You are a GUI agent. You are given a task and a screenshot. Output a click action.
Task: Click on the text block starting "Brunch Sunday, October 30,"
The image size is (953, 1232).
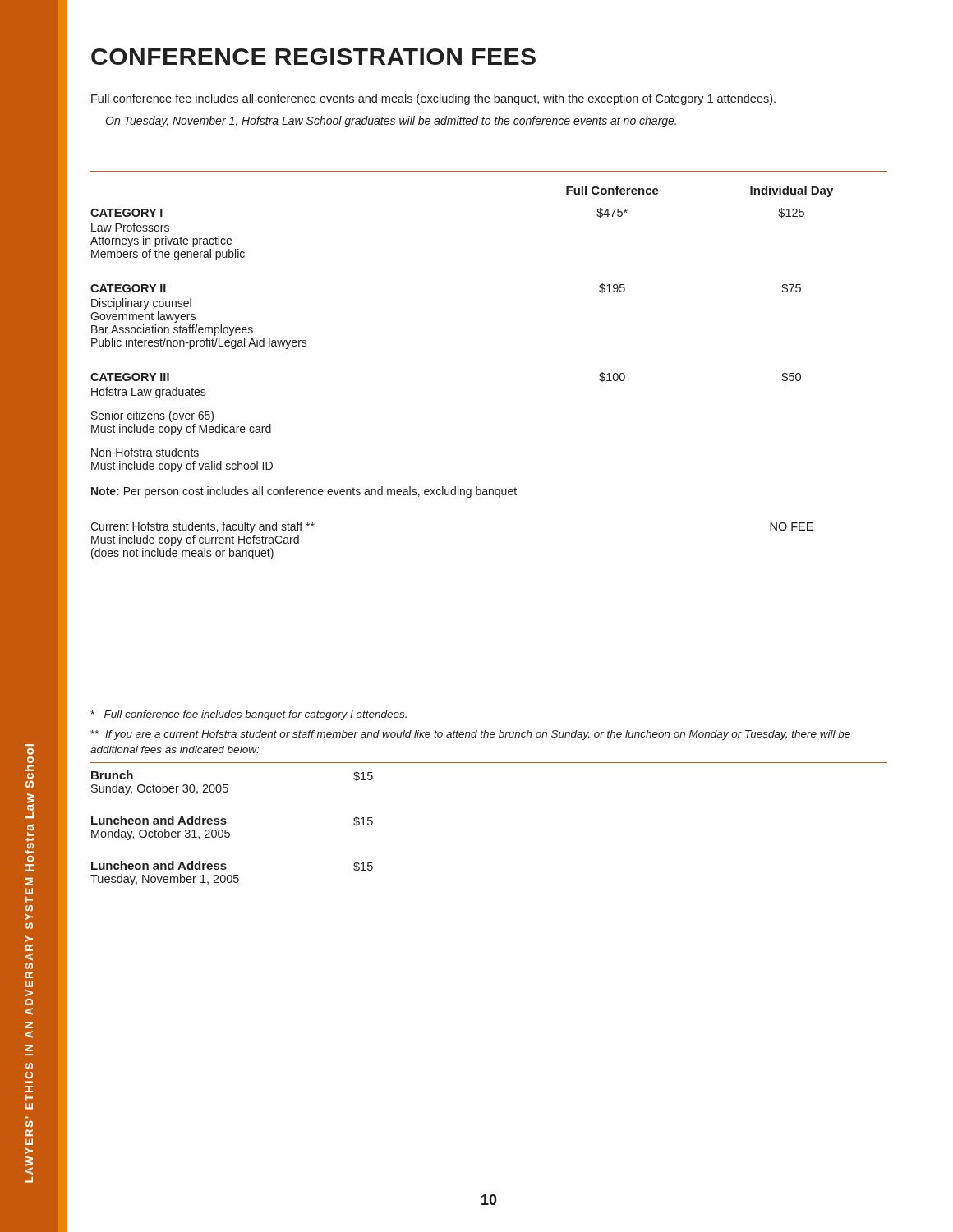[x=222, y=781]
